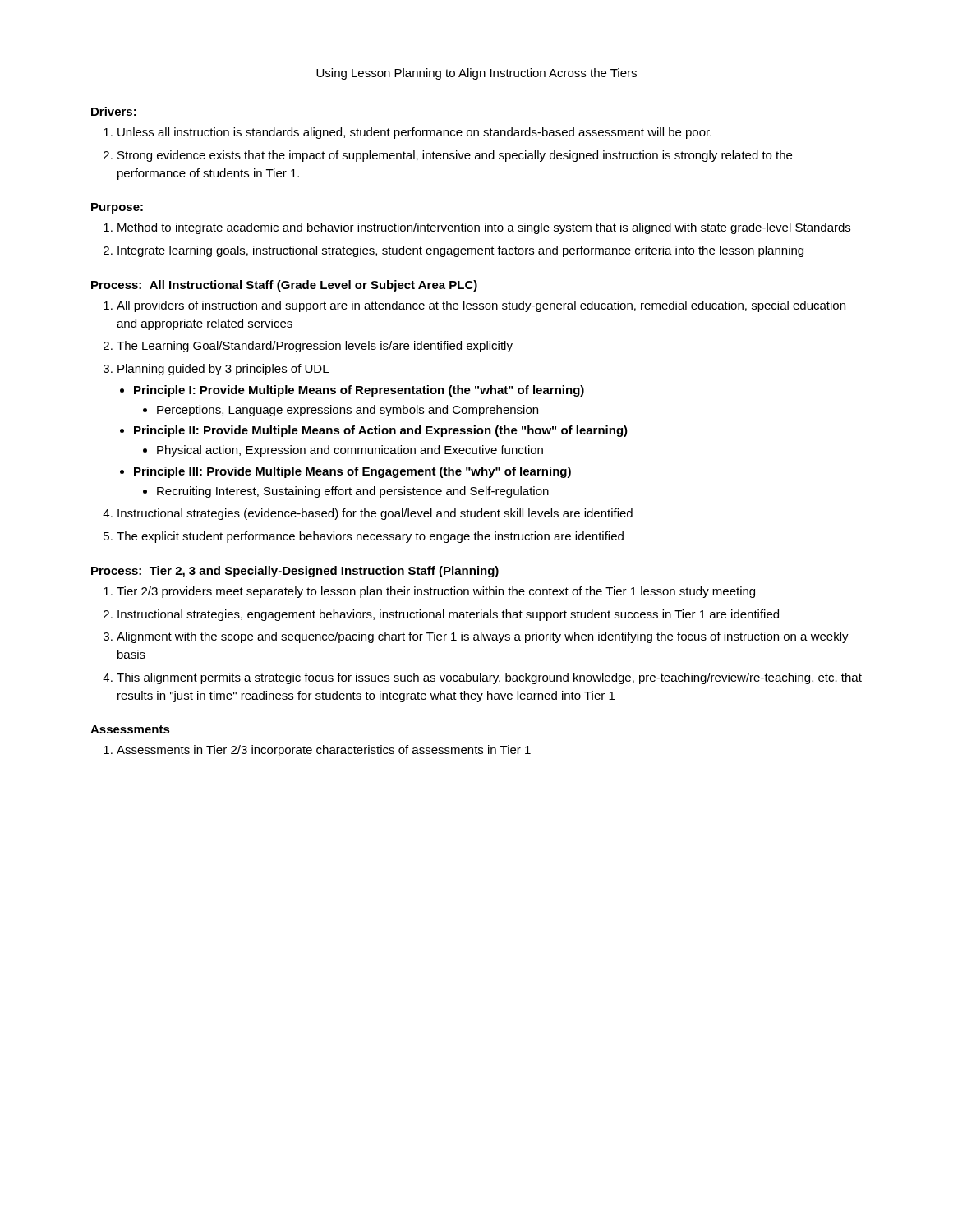Click the passage that begins "Instructional strategies, engagement behaviors, instructional"

(x=490, y=614)
